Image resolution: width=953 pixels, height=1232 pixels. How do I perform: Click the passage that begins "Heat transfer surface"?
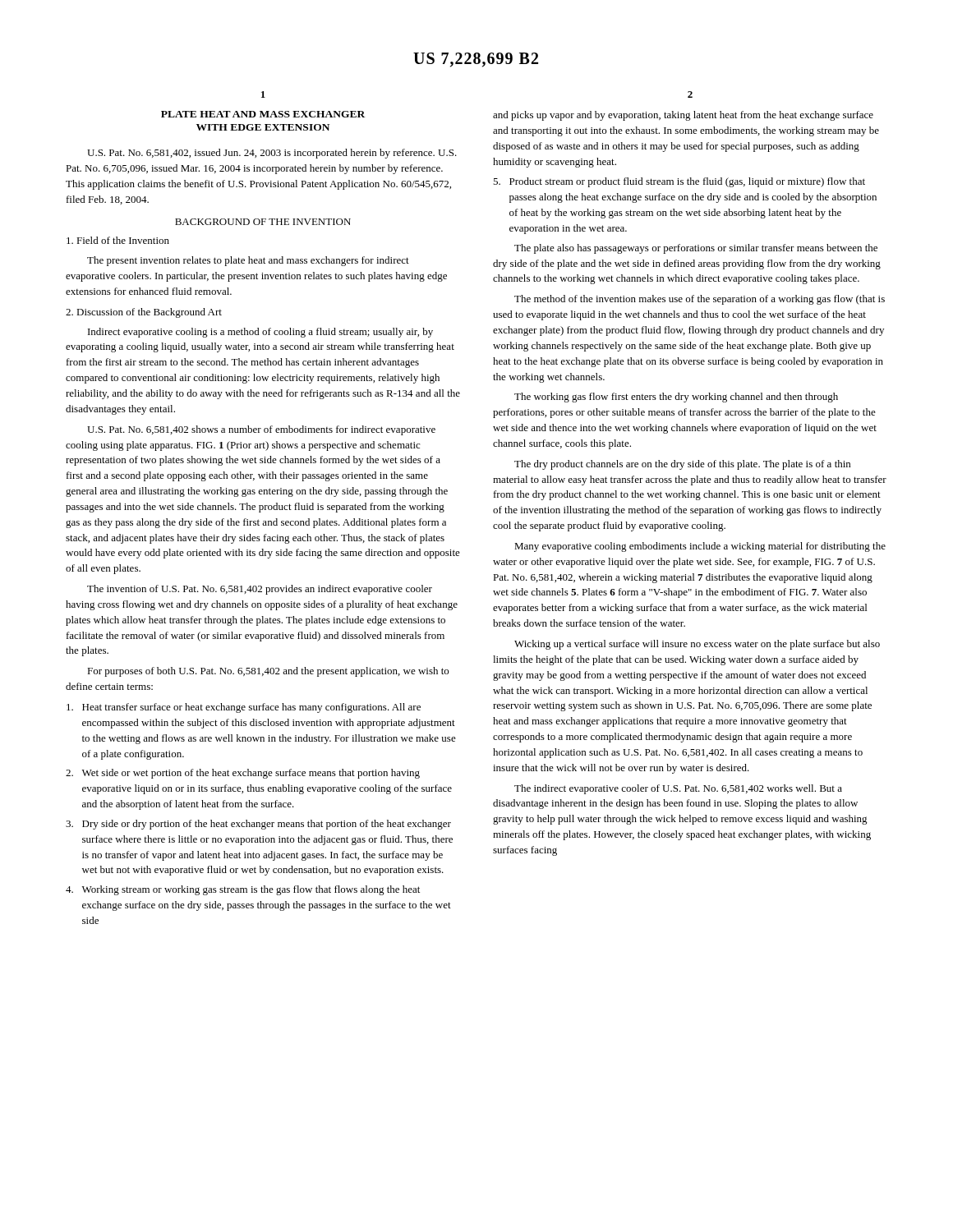[x=263, y=731]
